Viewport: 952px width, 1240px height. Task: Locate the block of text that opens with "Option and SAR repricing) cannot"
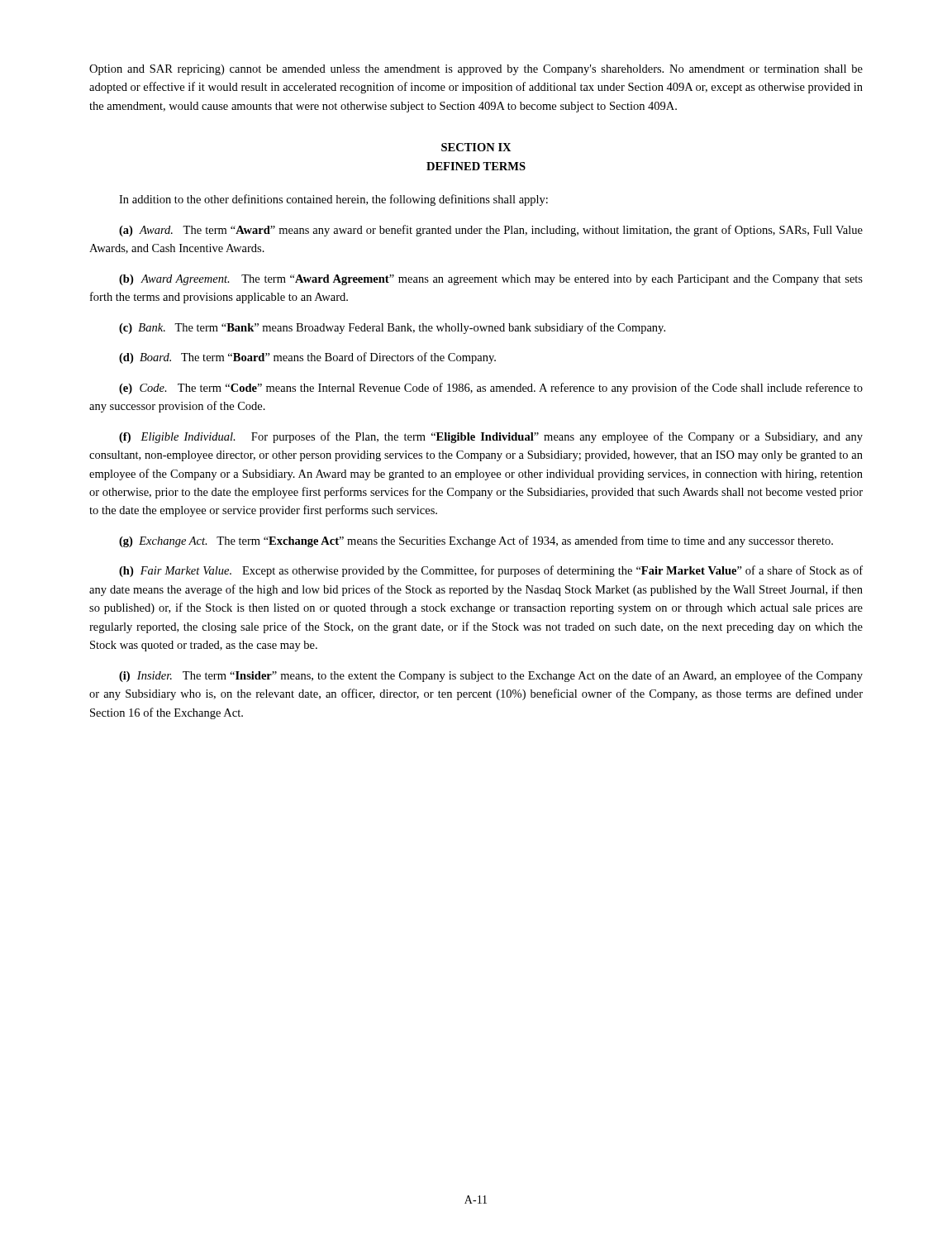(x=476, y=87)
